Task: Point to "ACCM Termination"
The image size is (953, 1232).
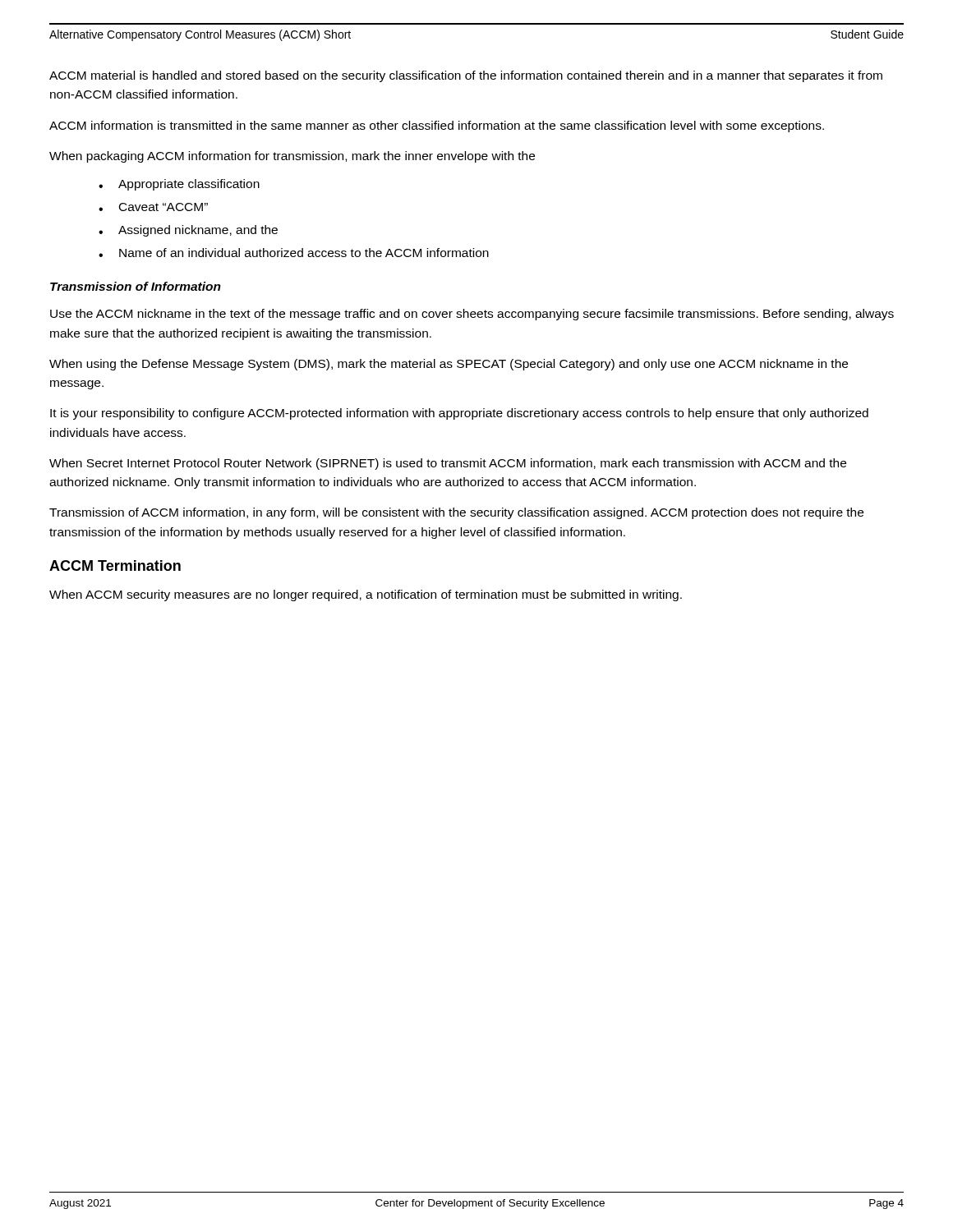Action: [115, 566]
